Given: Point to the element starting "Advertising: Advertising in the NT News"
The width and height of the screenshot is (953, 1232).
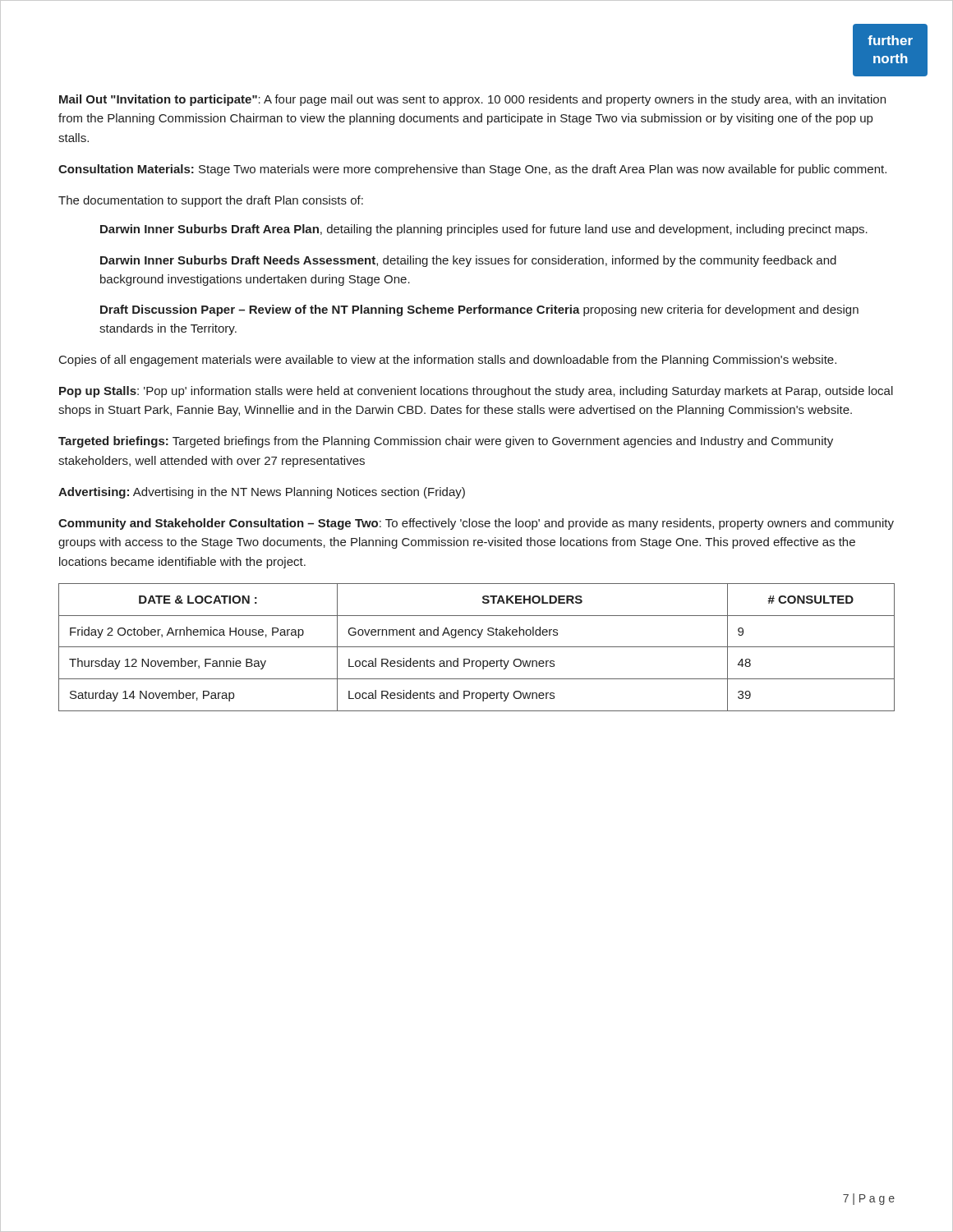Looking at the screenshot, I should (262, 491).
